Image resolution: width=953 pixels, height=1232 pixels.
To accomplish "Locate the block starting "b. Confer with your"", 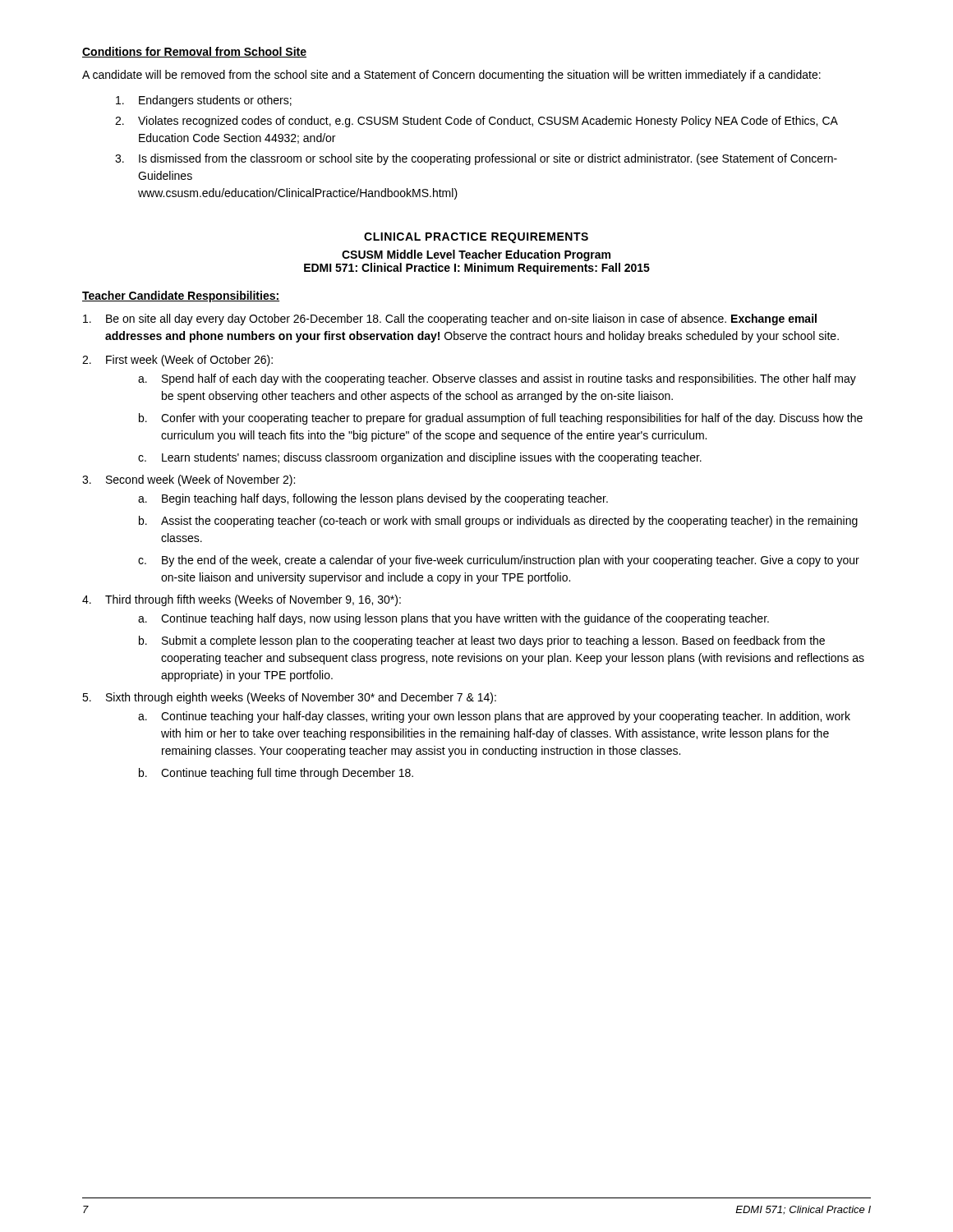I will 504,427.
